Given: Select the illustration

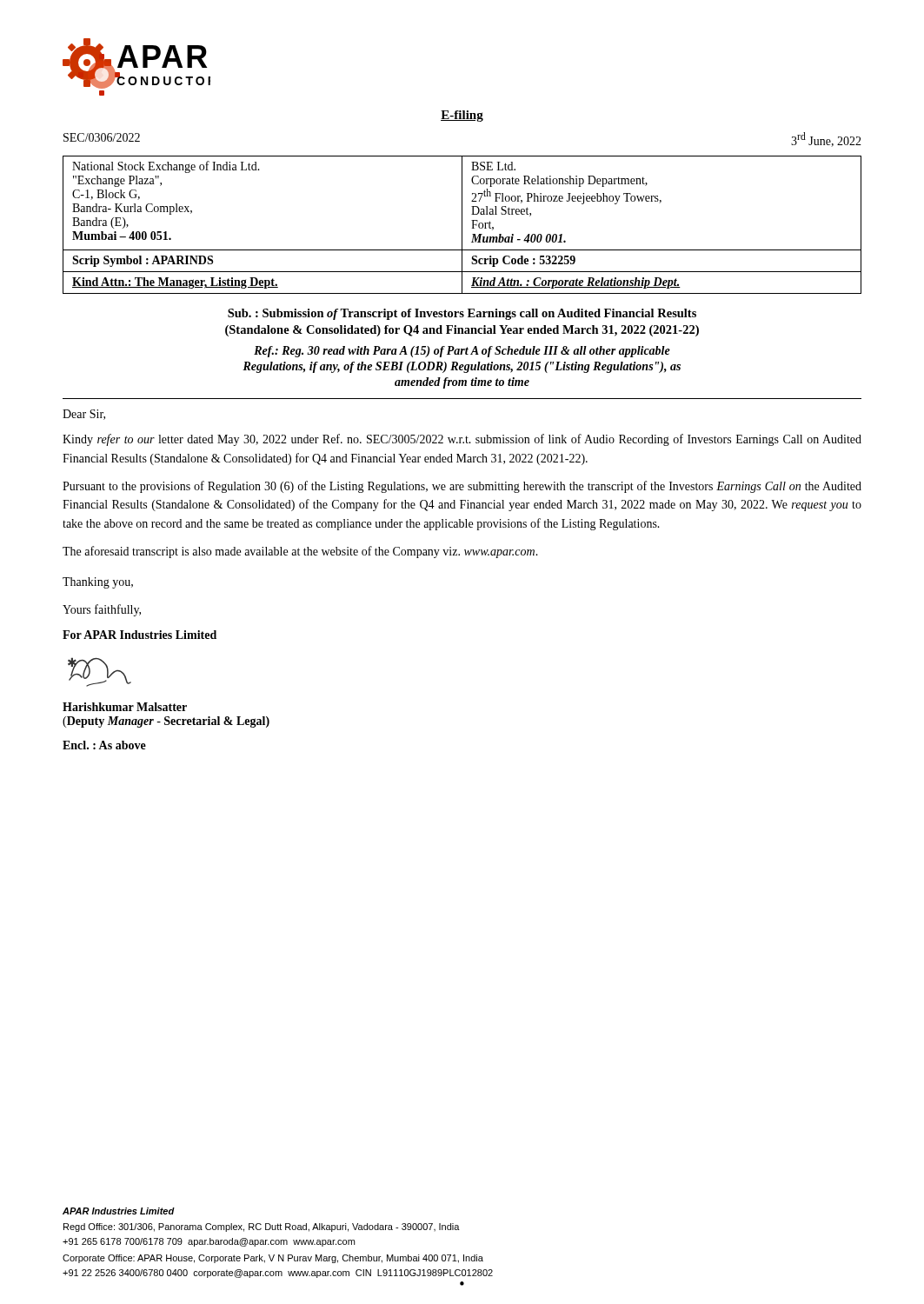Looking at the screenshot, I should pos(462,673).
